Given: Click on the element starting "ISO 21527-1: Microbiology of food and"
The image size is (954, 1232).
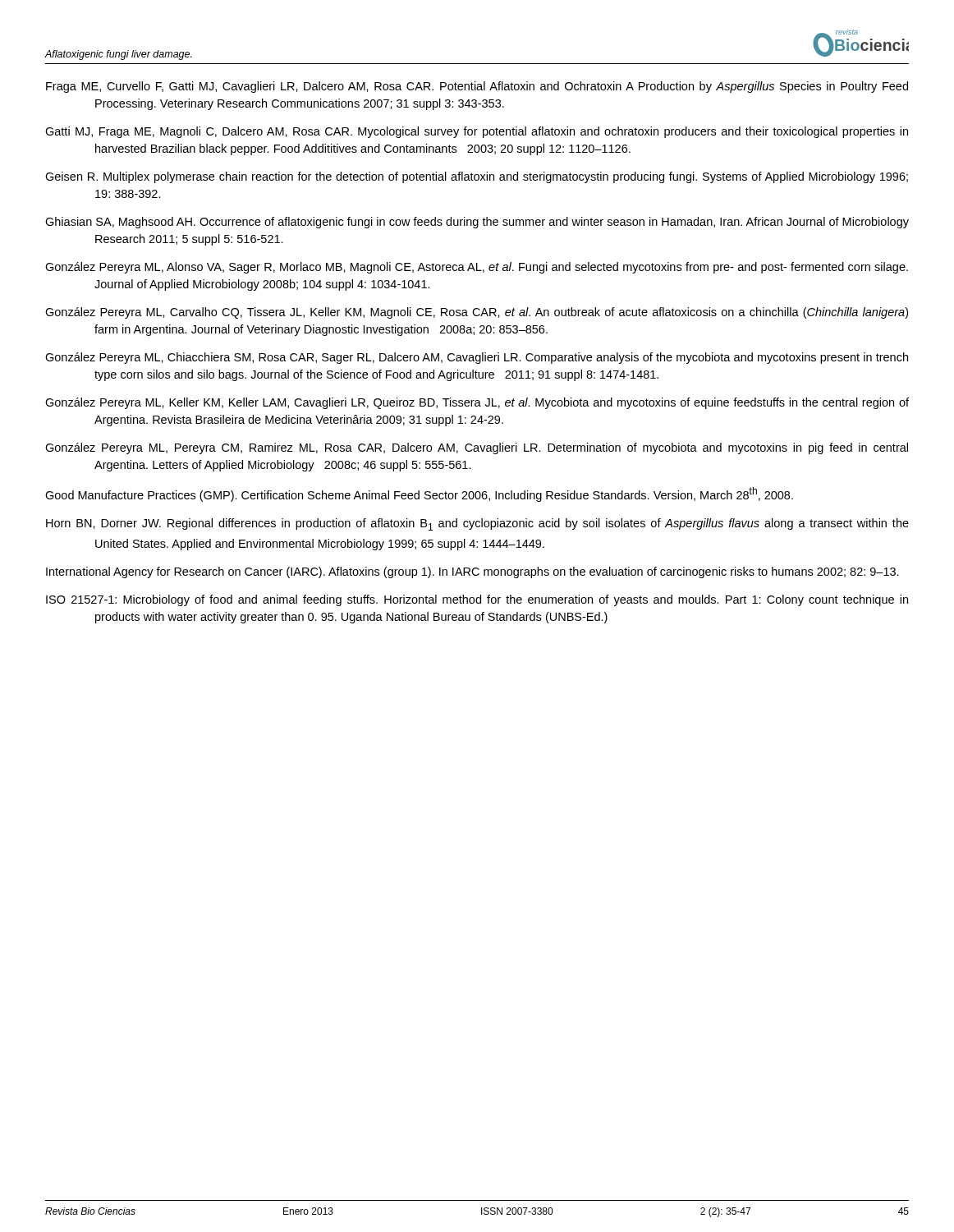Looking at the screenshot, I should [477, 608].
